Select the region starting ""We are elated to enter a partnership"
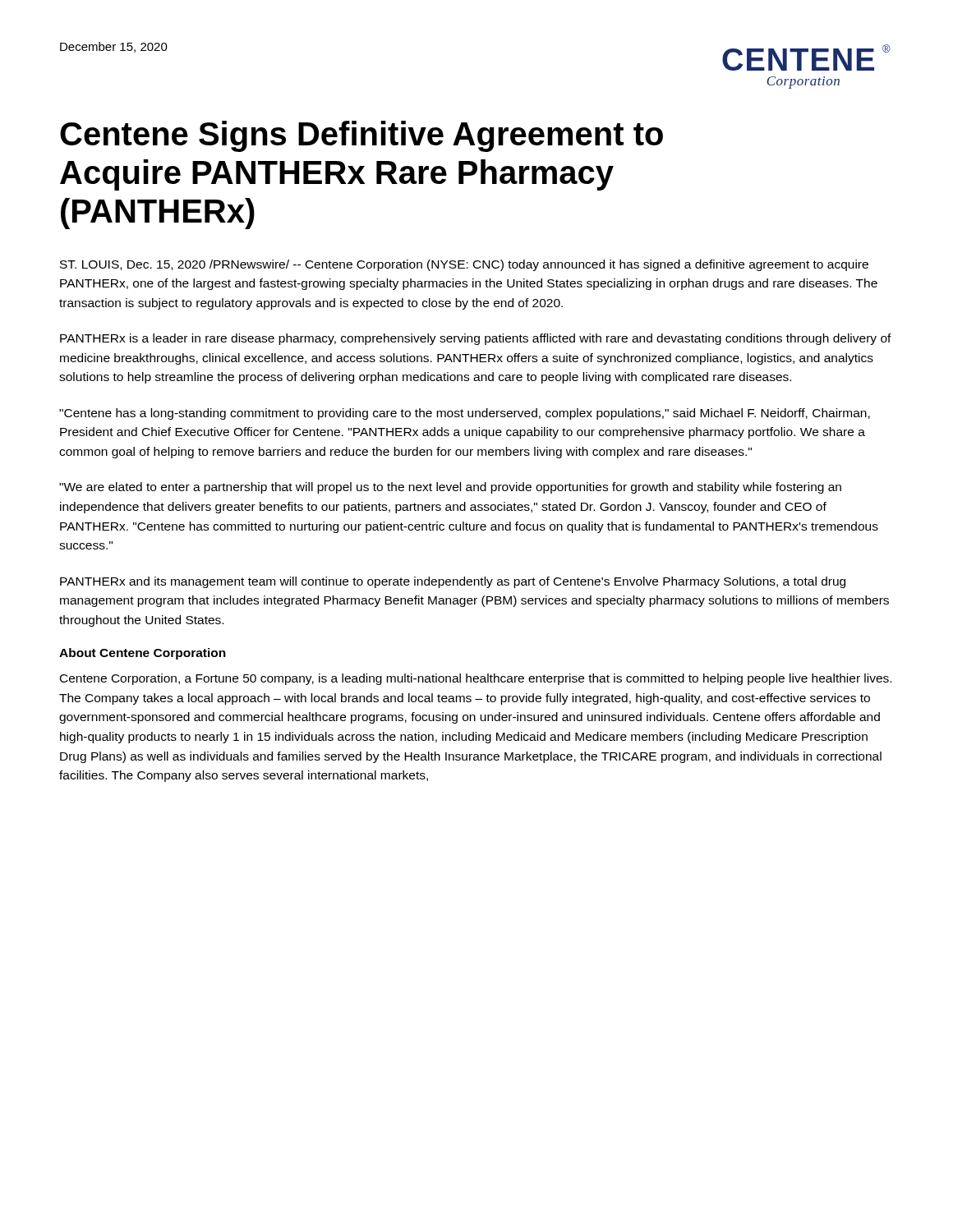 click(469, 516)
